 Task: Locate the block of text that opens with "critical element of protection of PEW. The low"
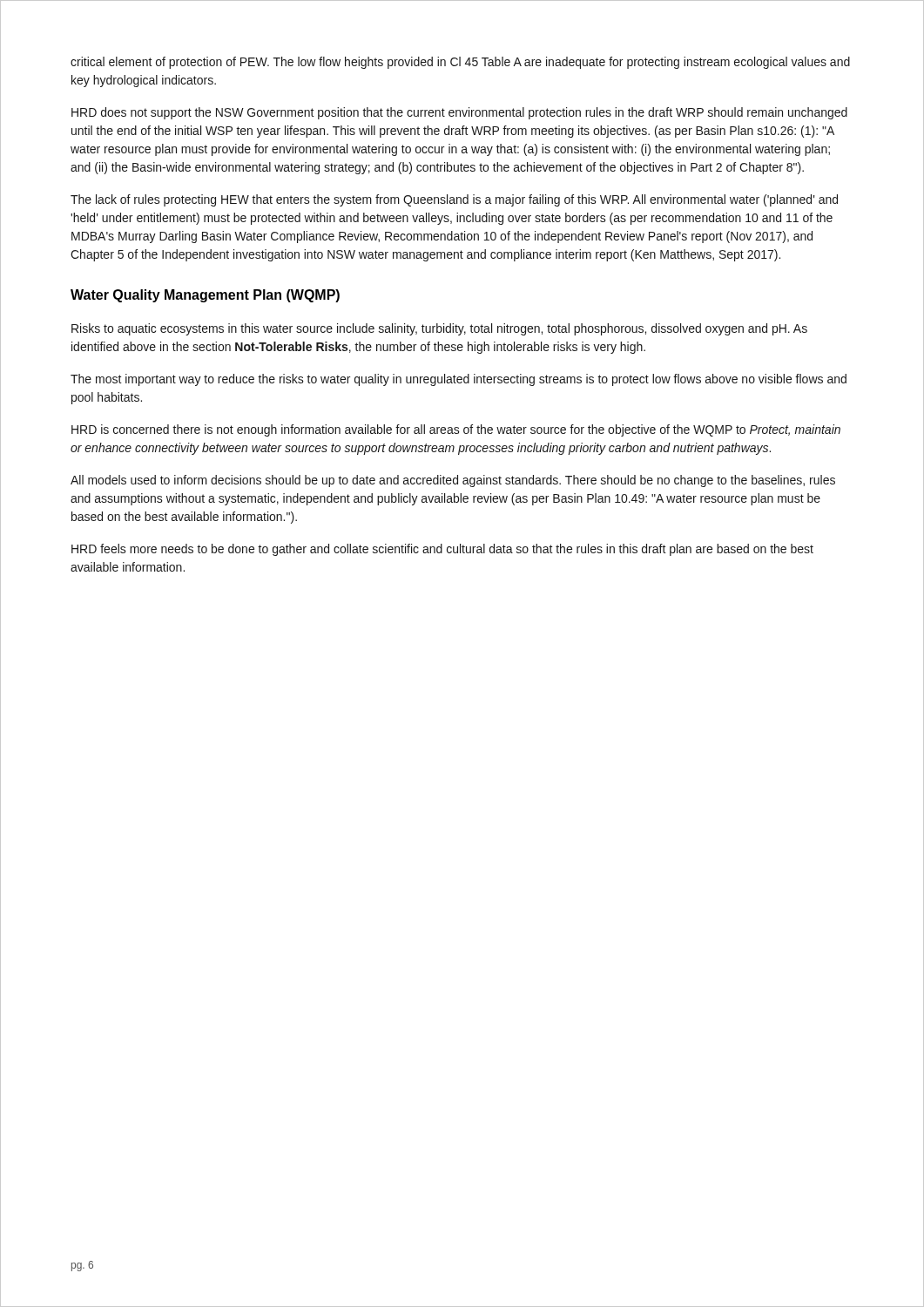462,71
